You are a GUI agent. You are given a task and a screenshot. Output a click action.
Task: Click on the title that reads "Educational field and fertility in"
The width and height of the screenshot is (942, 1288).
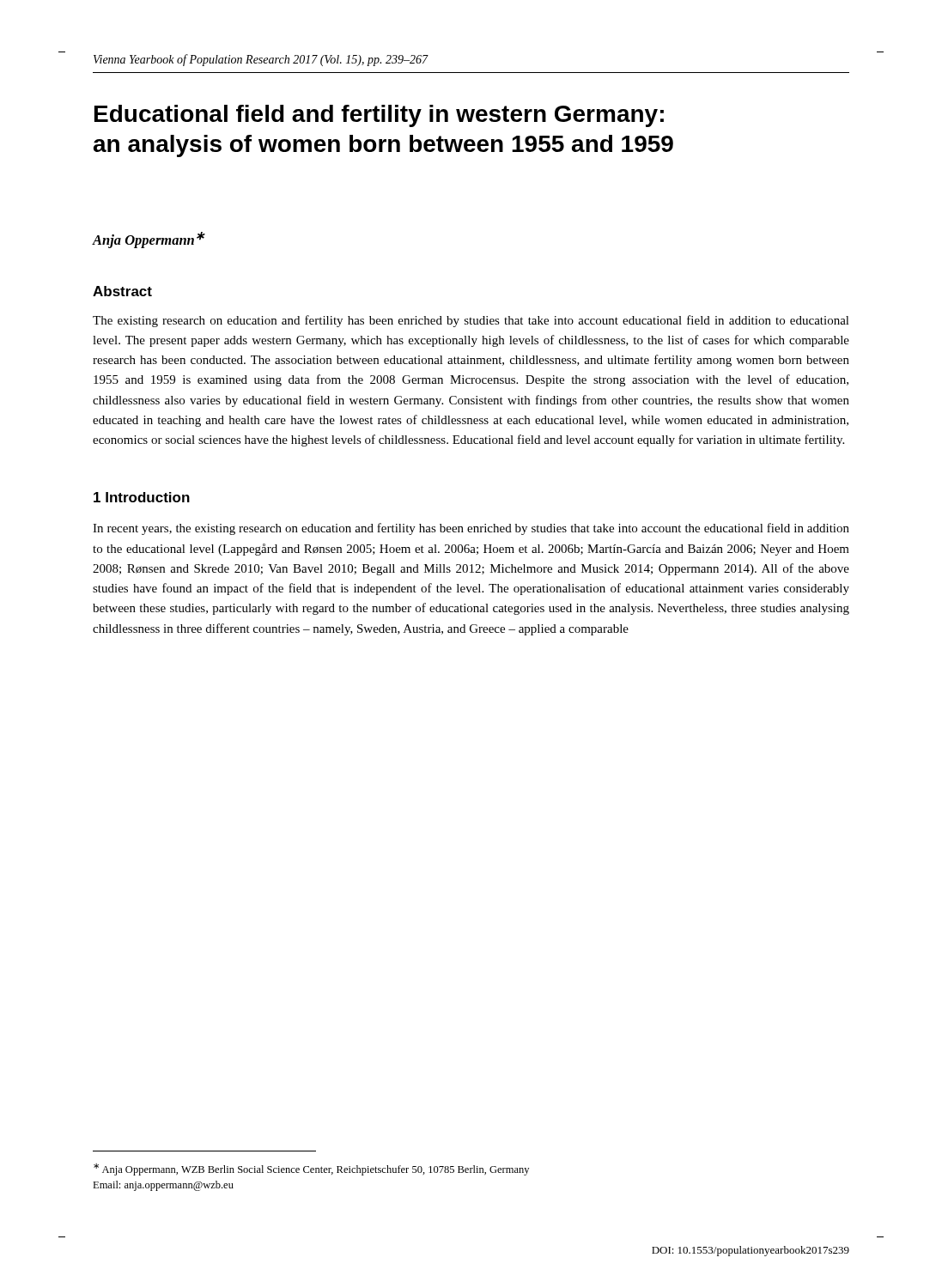[x=471, y=129]
